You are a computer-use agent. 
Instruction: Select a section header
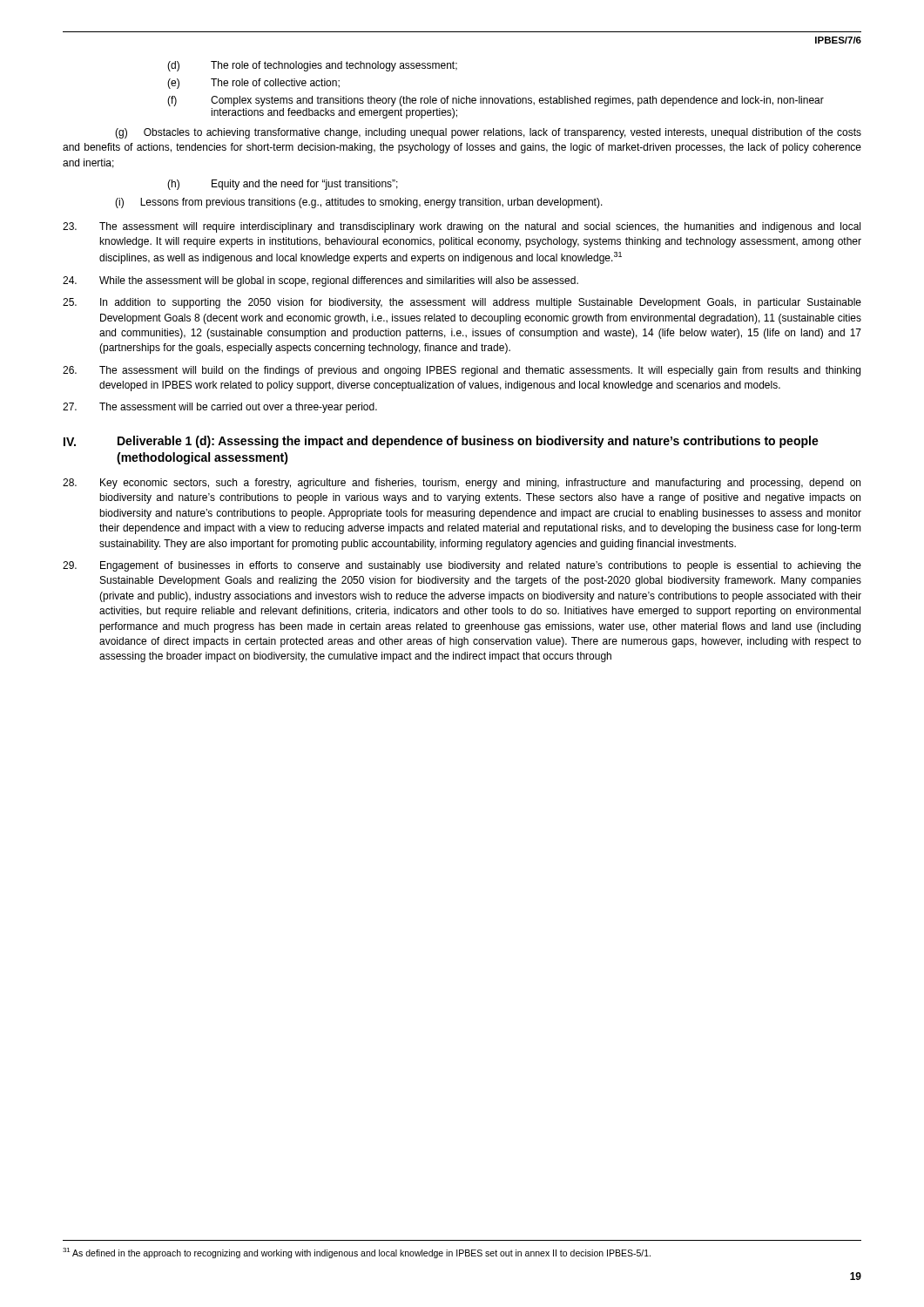click(462, 450)
